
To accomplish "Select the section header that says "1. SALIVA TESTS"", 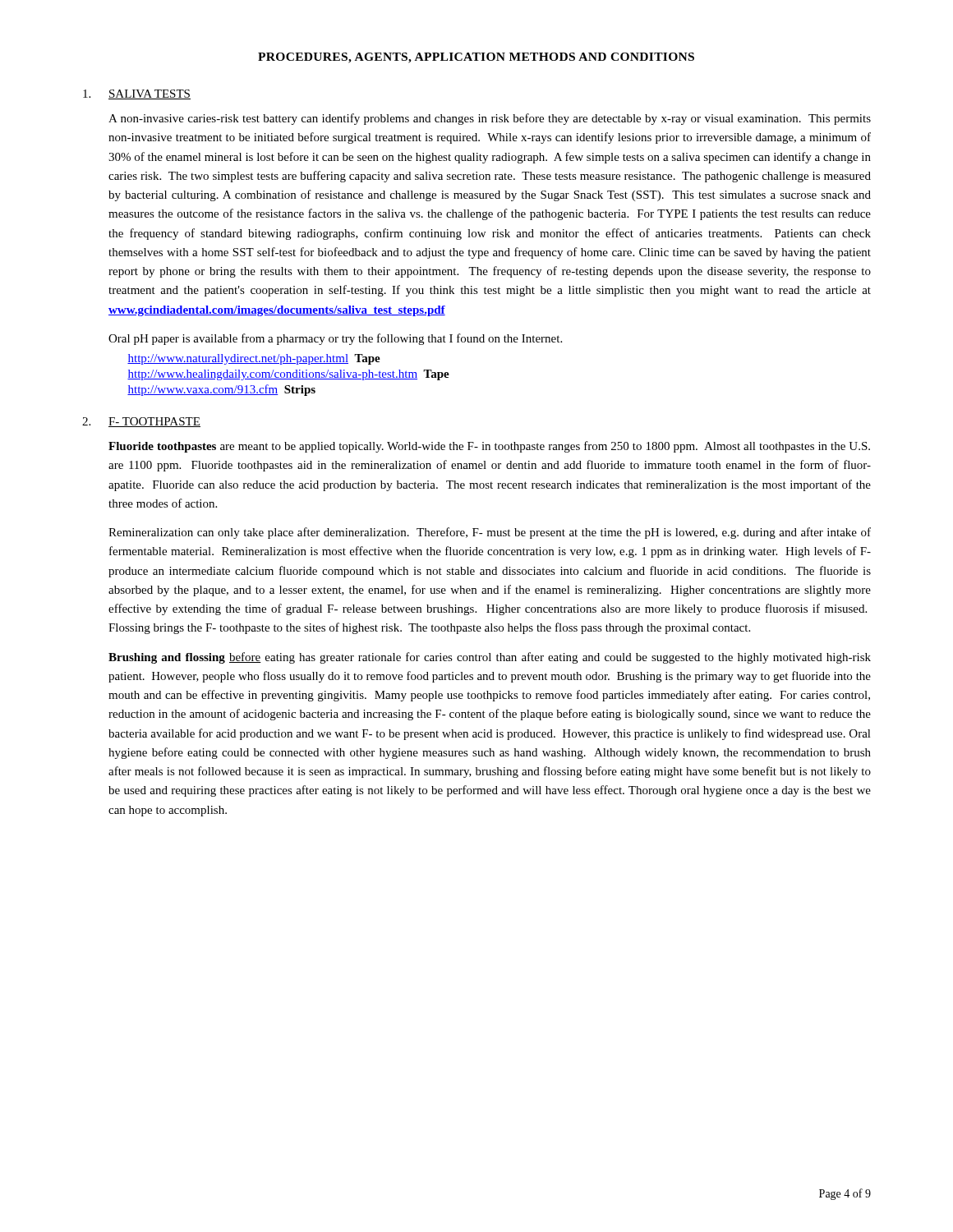I will point(136,94).
